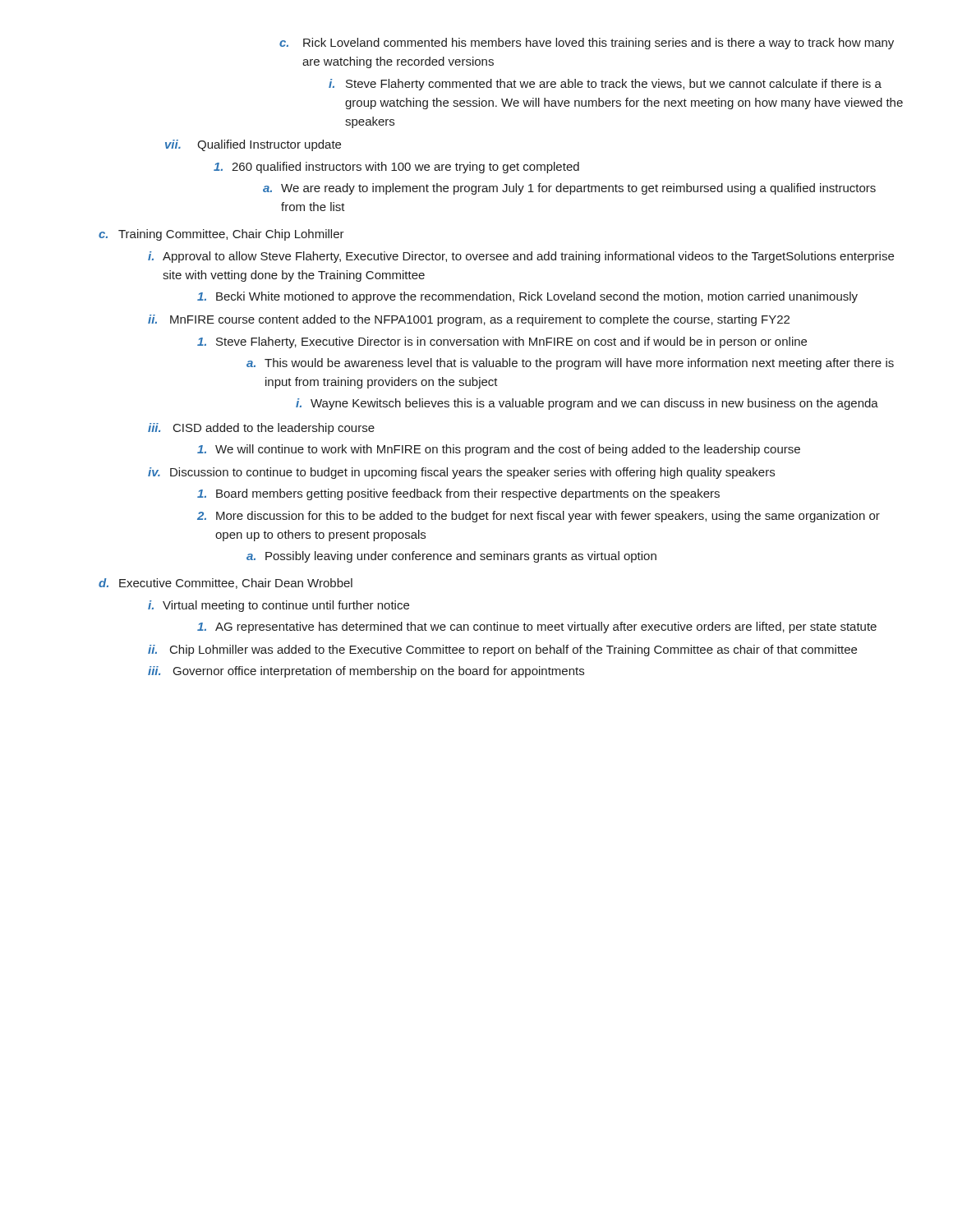Click on the list item containing "i. Wayne Kewitsch believes this is a valuable"

[x=587, y=403]
